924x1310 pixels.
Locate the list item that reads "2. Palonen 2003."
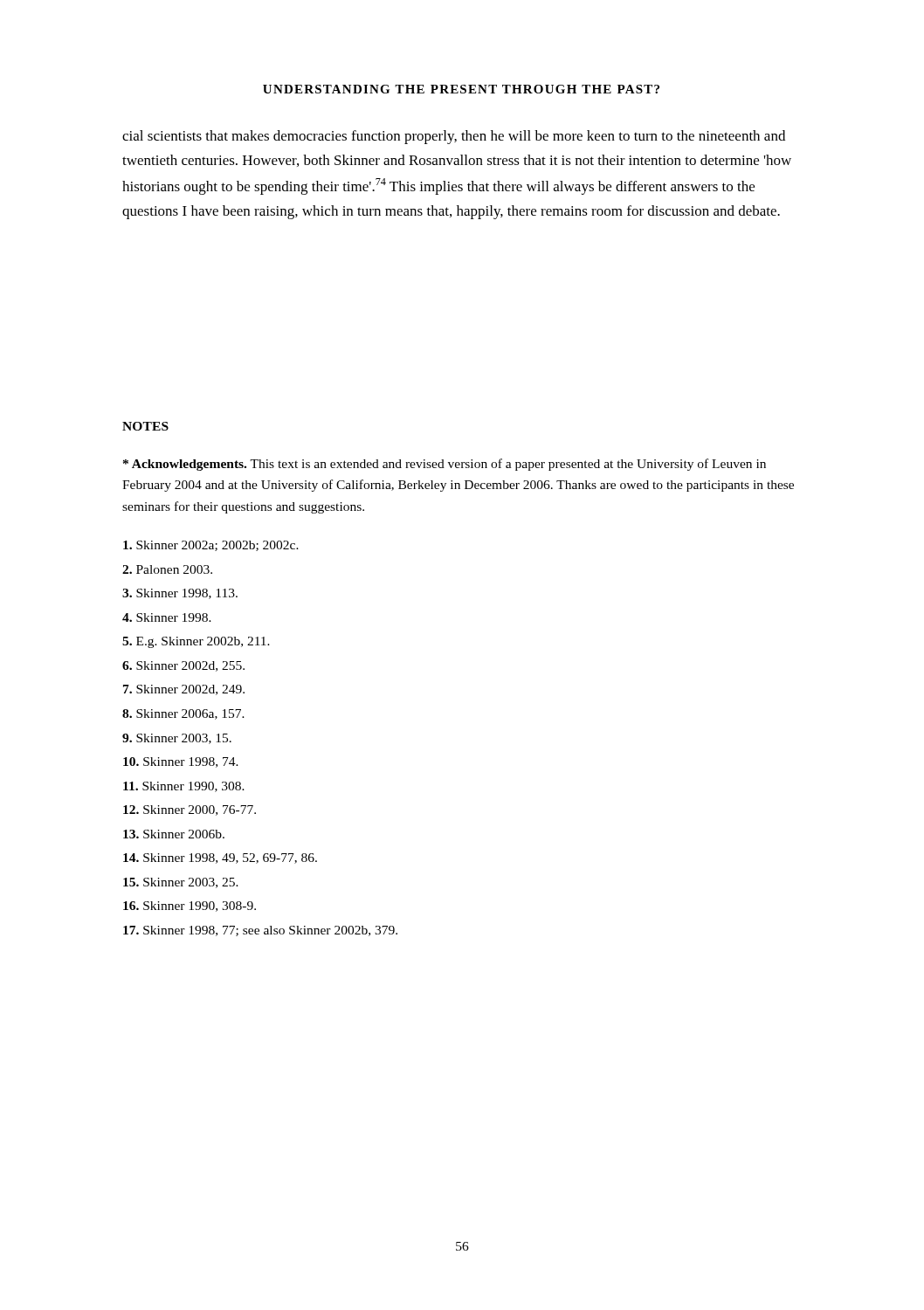(x=168, y=569)
